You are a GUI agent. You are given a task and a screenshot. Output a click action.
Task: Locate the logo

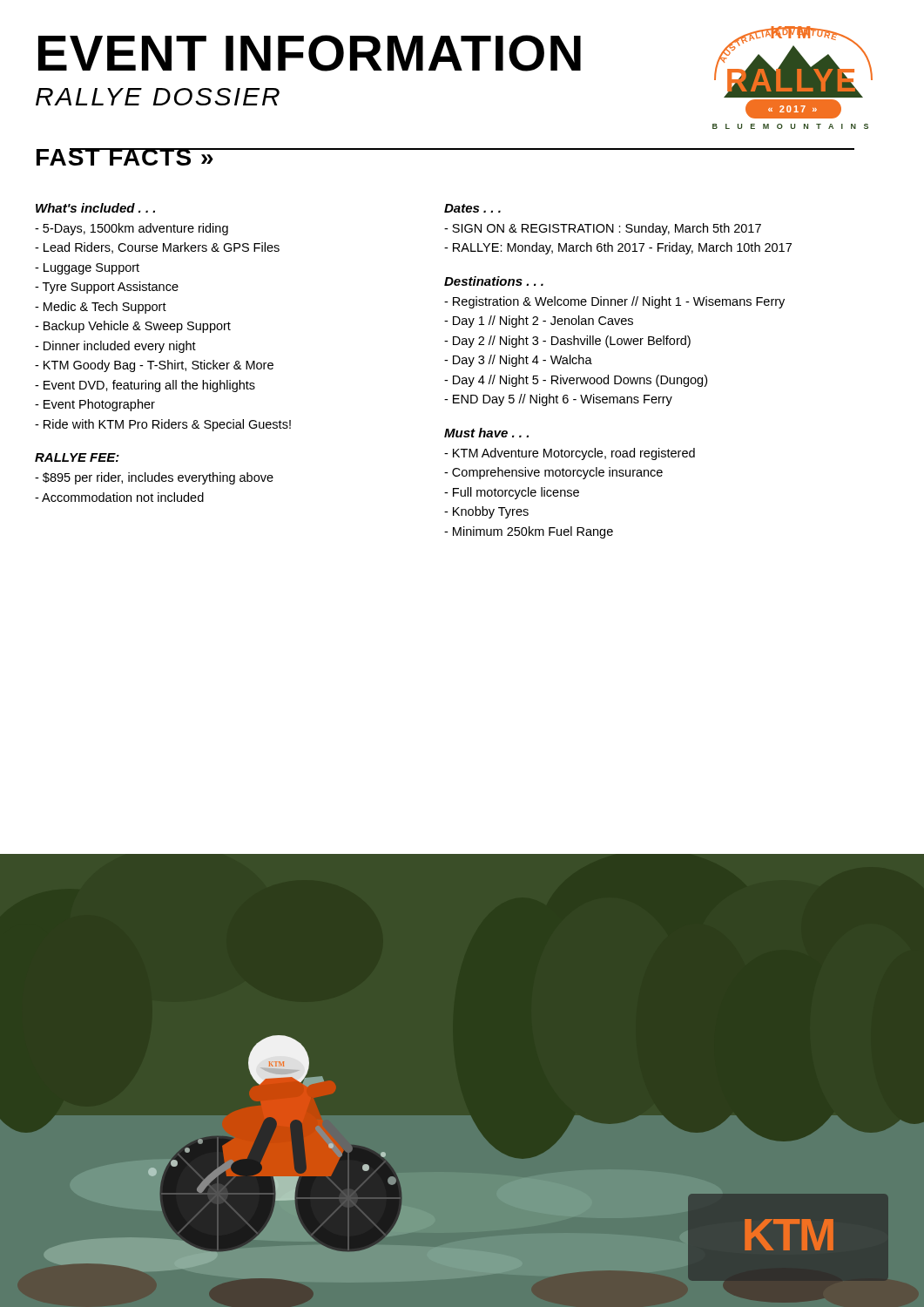793,78
